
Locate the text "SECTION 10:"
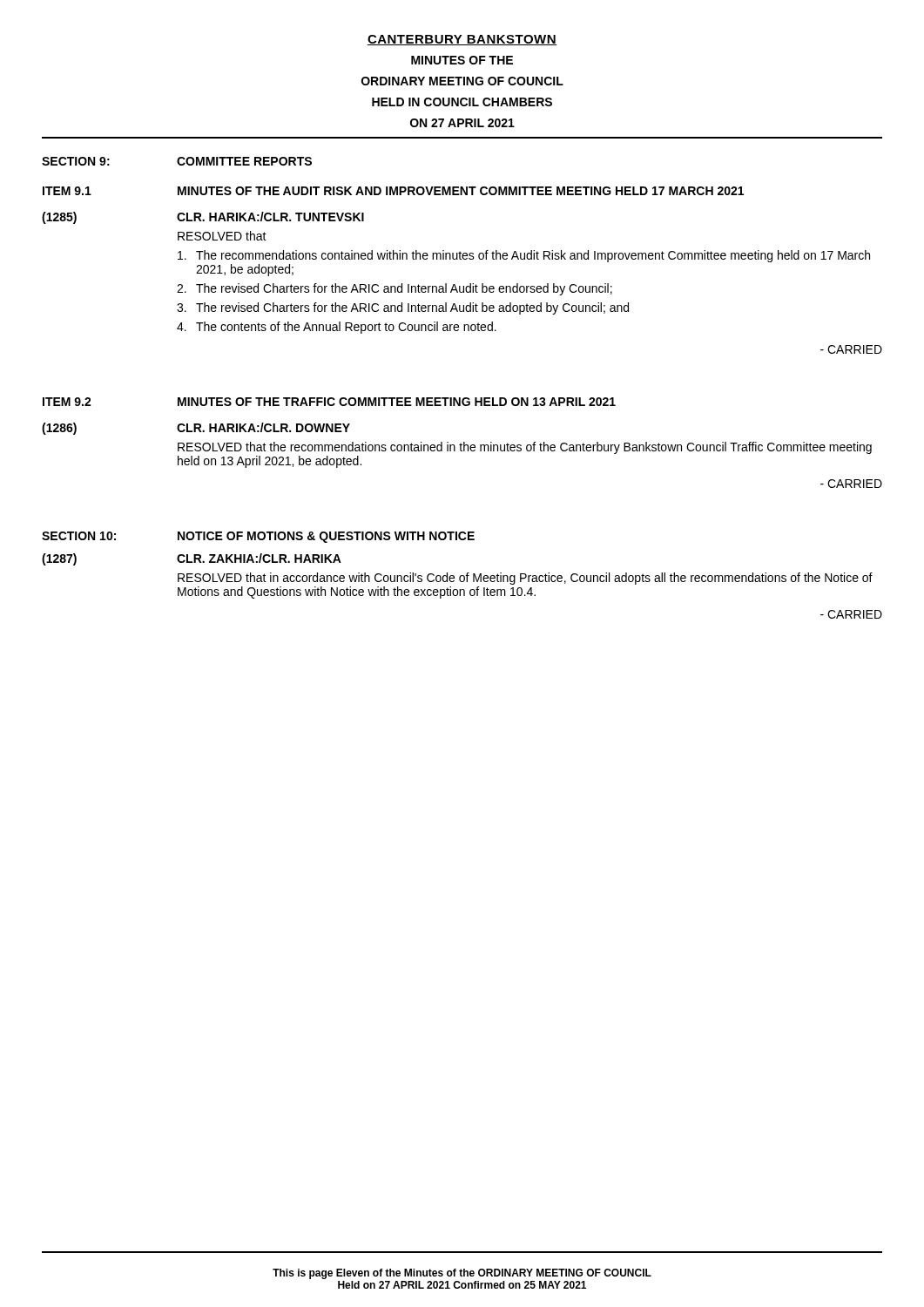pyautogui.click(x=79, y=536)
